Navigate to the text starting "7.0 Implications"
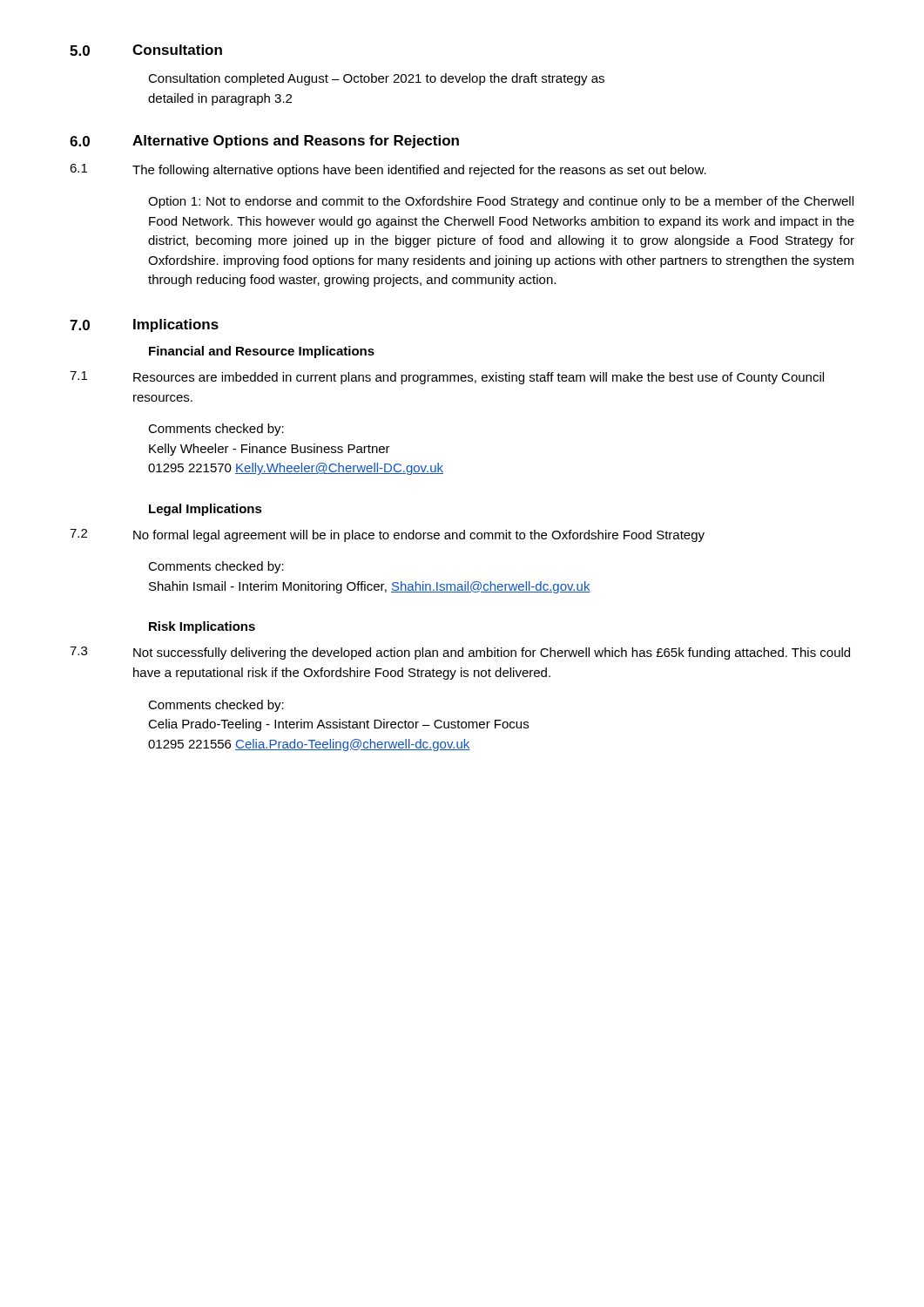This screenshot has width=924, height=1307. click(144, 325)
